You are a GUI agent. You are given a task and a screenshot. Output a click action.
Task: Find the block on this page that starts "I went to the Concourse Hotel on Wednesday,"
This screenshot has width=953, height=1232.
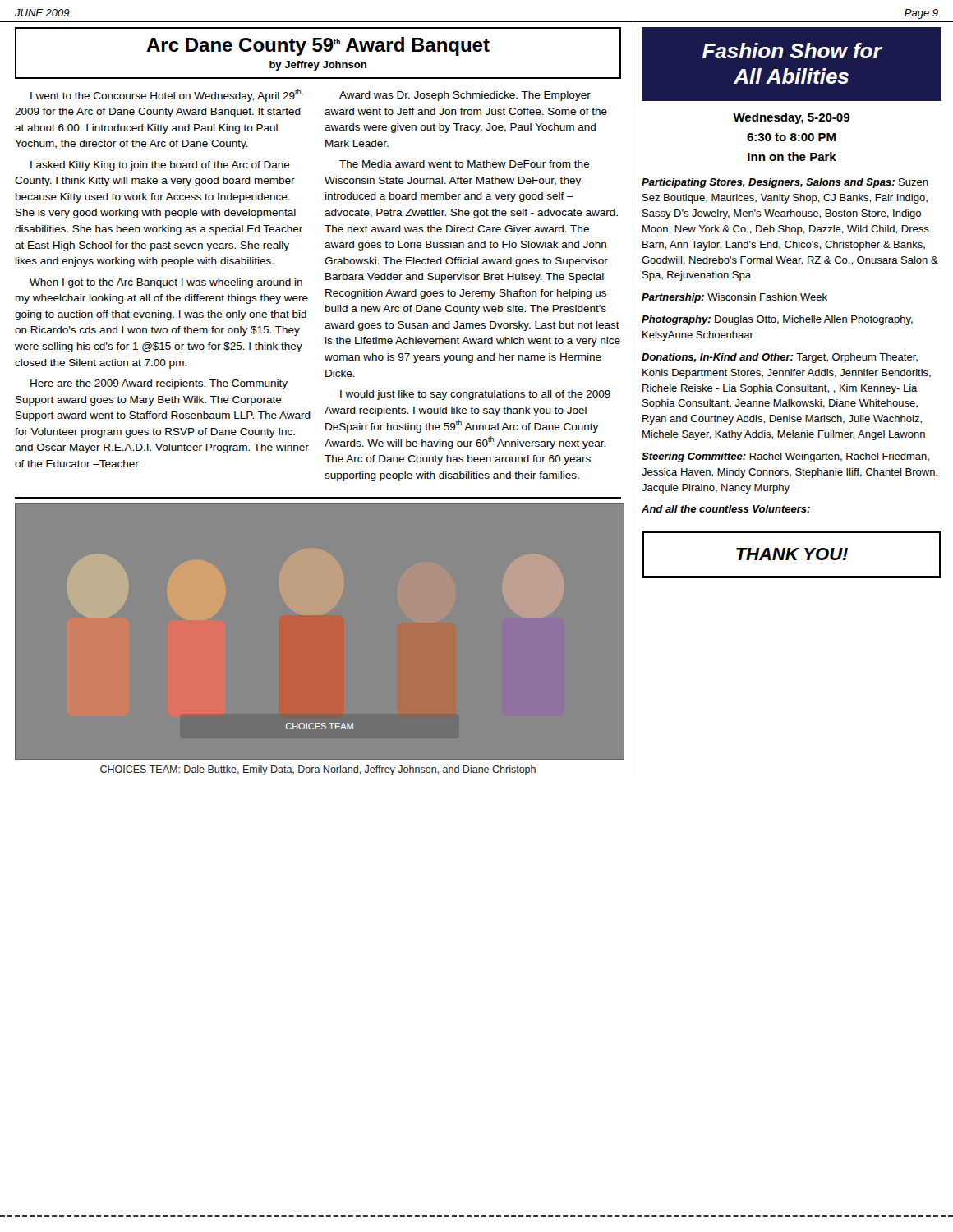click(x=163, y=279)
